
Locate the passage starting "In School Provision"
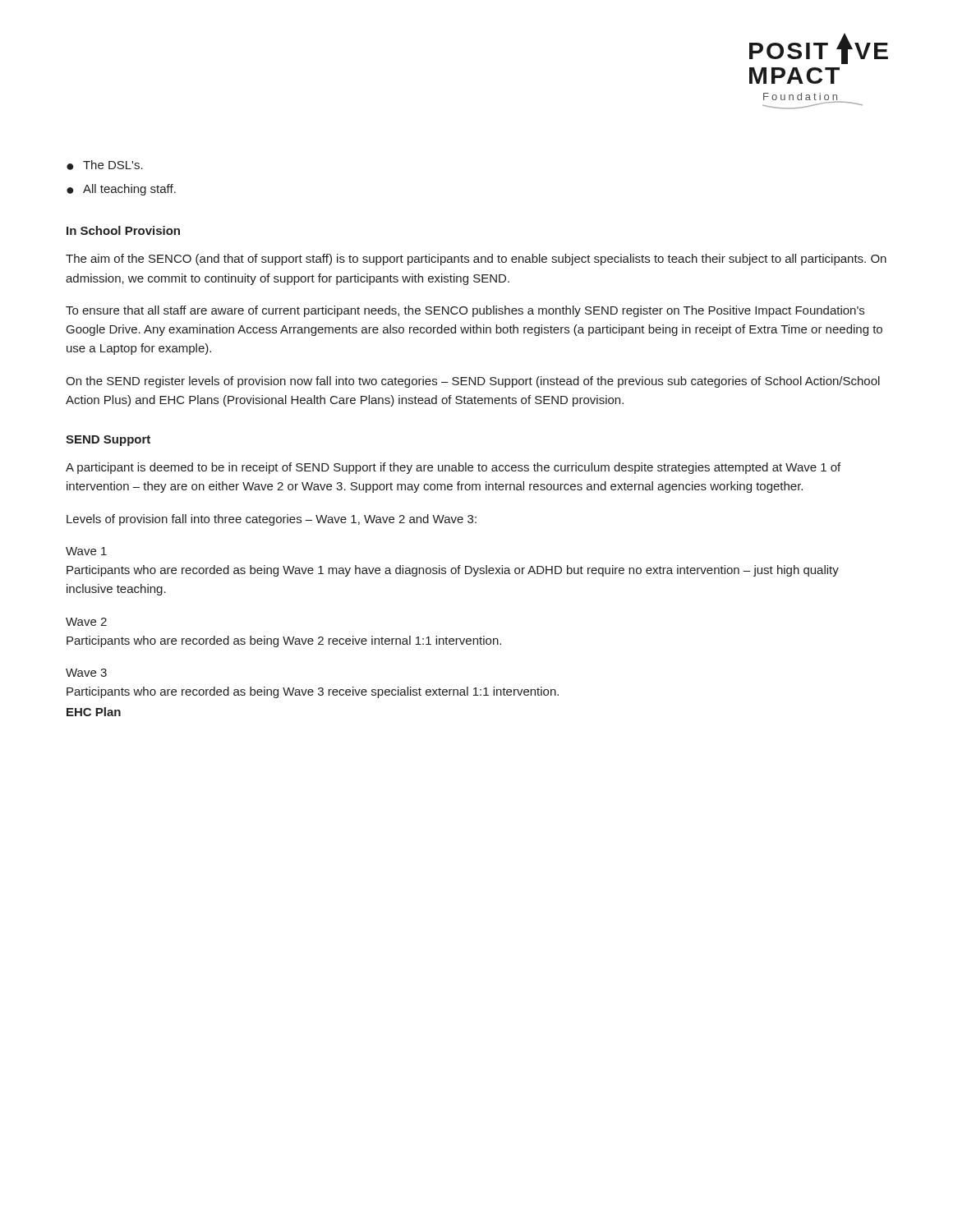(x=123, y=231)
